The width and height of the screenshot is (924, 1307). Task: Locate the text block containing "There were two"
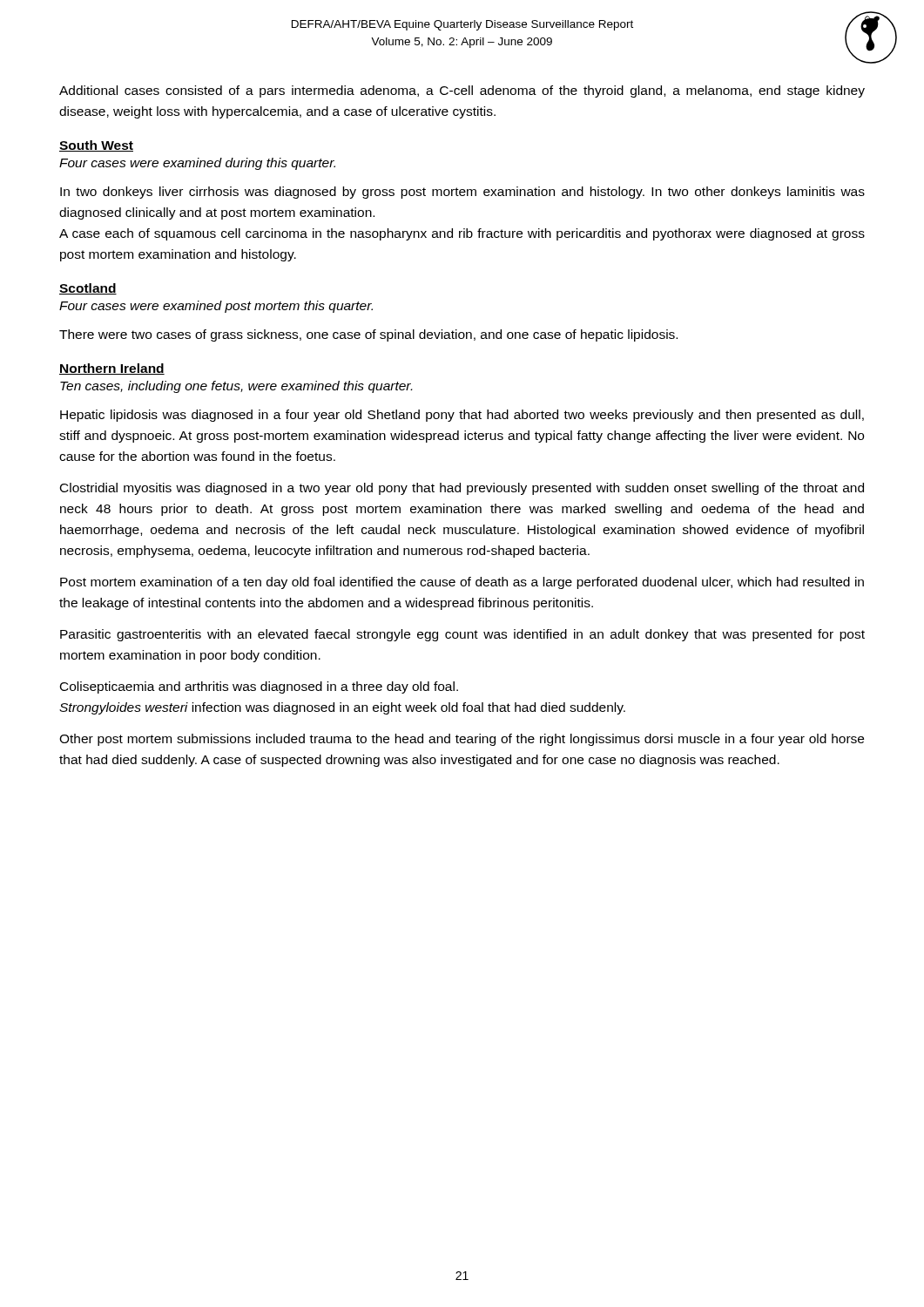click(369, 334)
